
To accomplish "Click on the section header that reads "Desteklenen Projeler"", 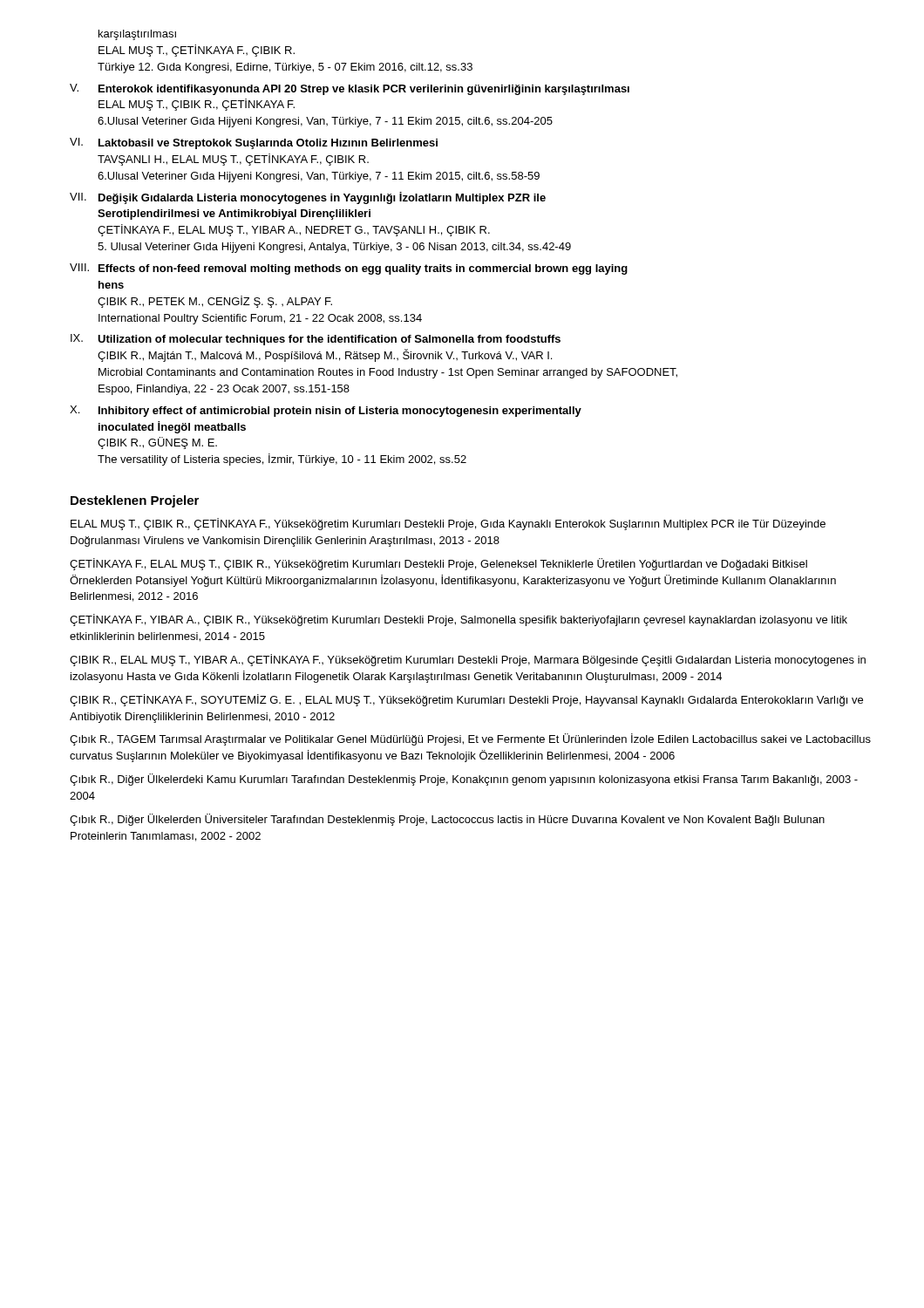I will pyautogui.click(x=134, y=500).
